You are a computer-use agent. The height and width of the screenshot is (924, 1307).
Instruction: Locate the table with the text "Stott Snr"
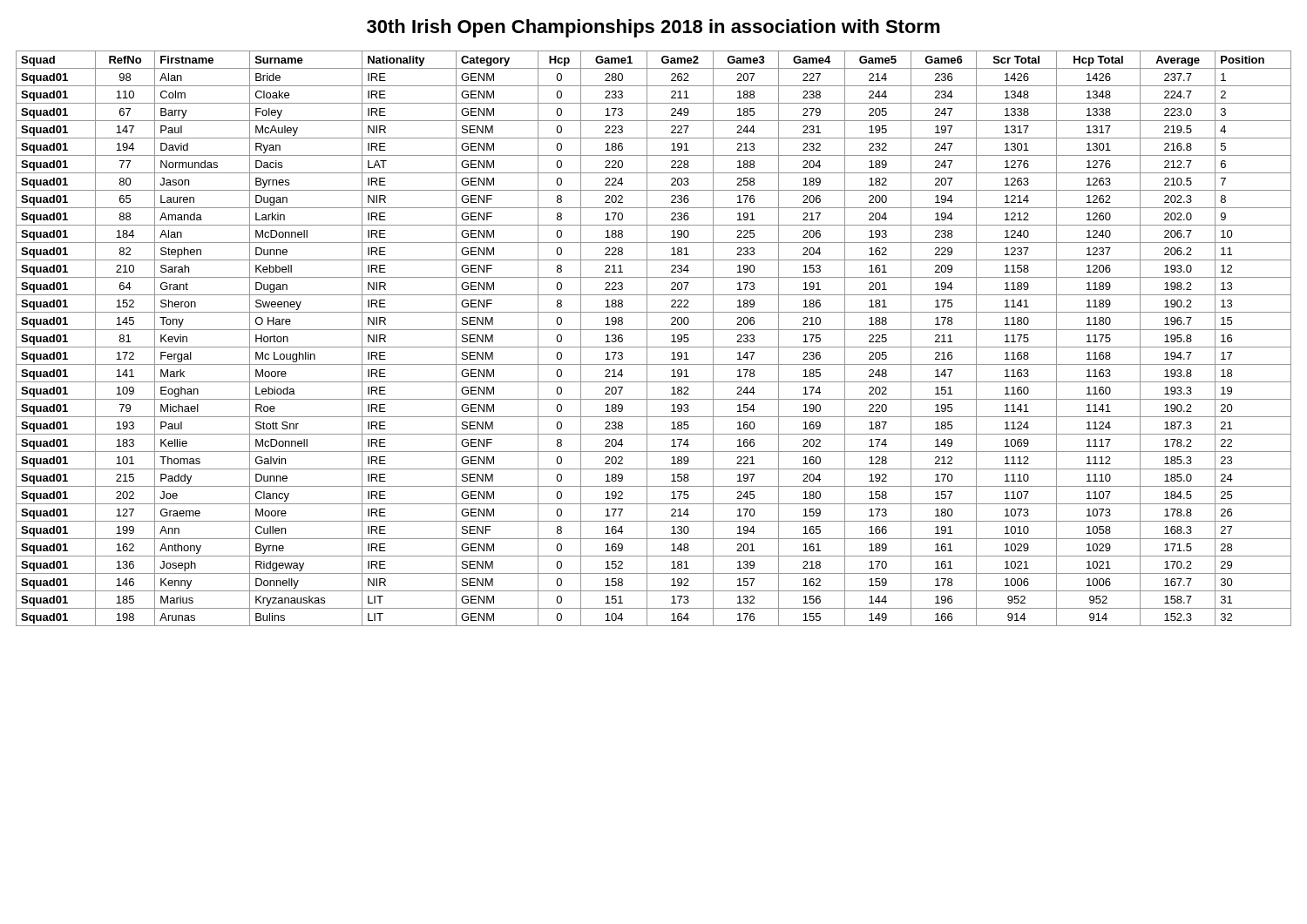(654, 338)
